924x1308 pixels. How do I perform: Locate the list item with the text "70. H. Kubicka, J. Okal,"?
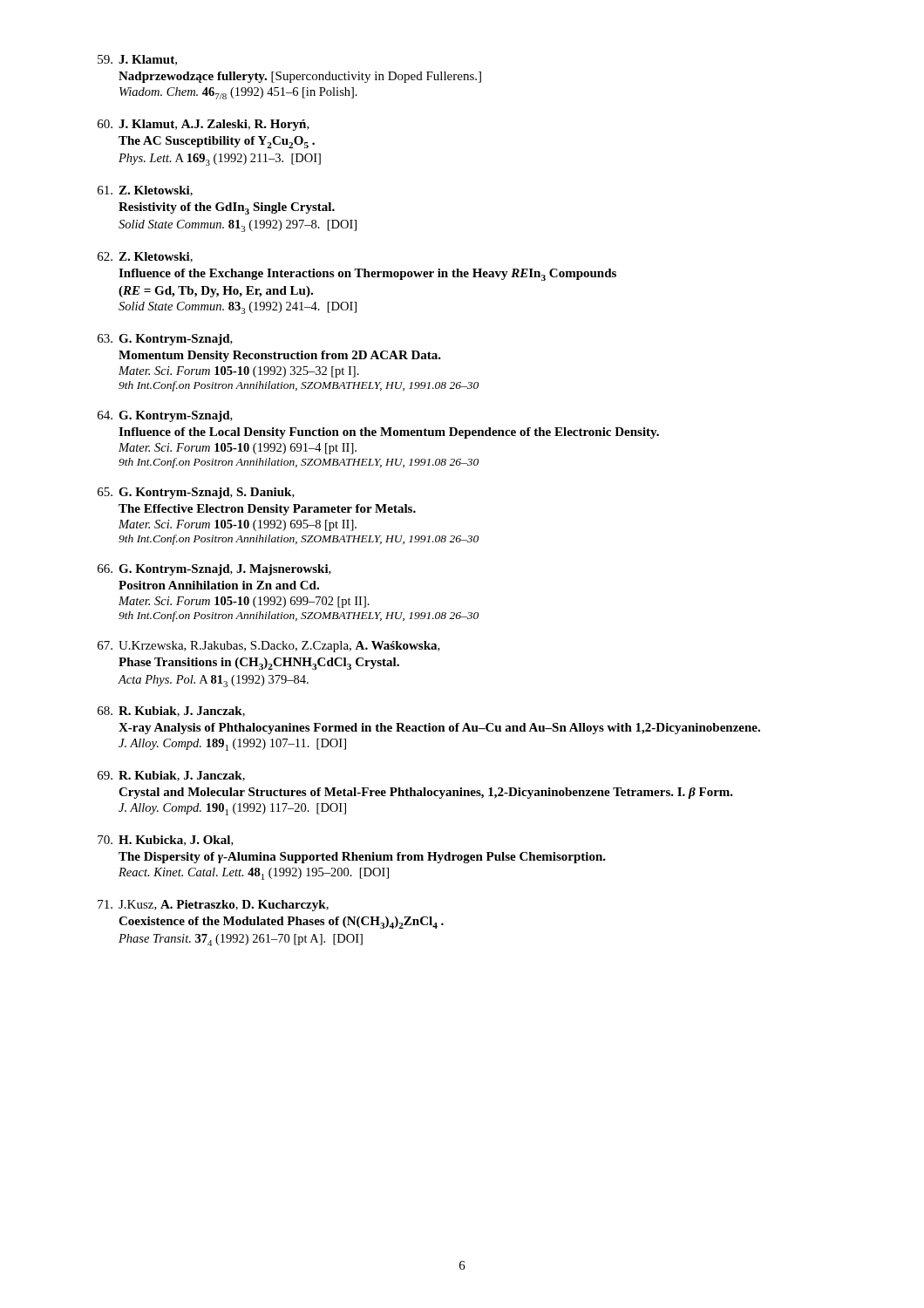click(462, 857)
